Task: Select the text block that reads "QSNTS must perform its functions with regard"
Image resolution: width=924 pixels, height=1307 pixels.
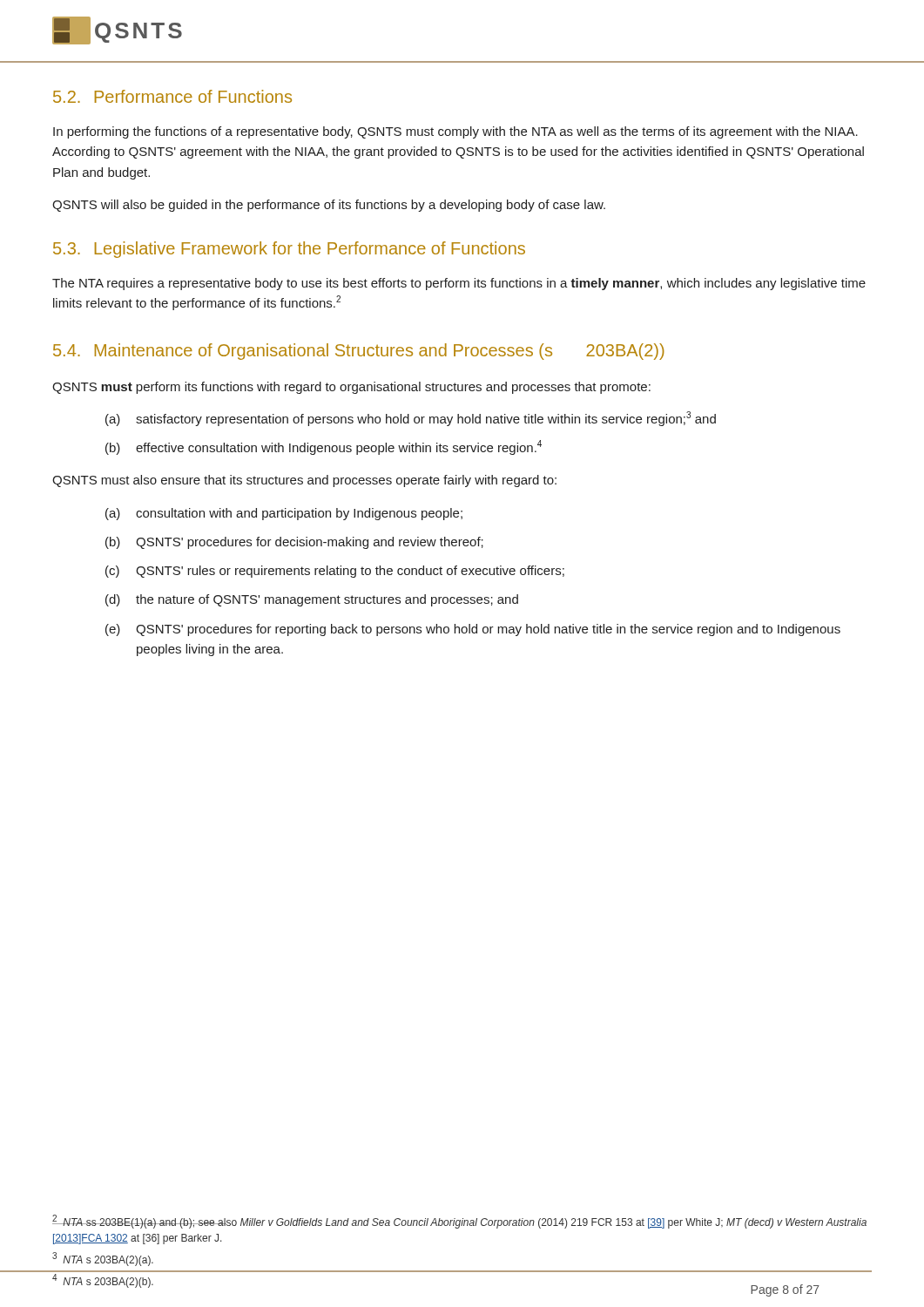Action: click(x=352, y=386)
